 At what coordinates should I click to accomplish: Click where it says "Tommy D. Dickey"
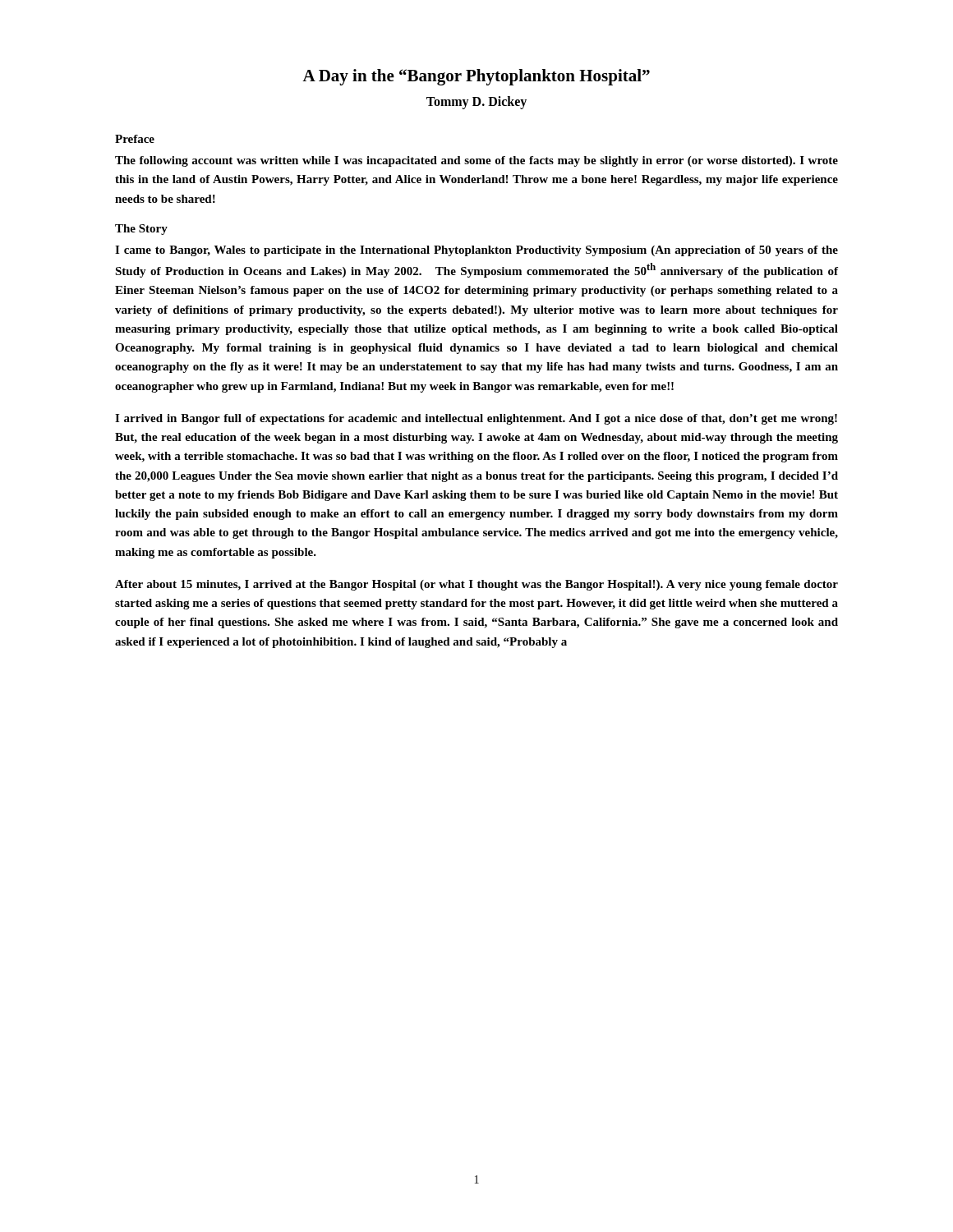(x=476, y=101)
